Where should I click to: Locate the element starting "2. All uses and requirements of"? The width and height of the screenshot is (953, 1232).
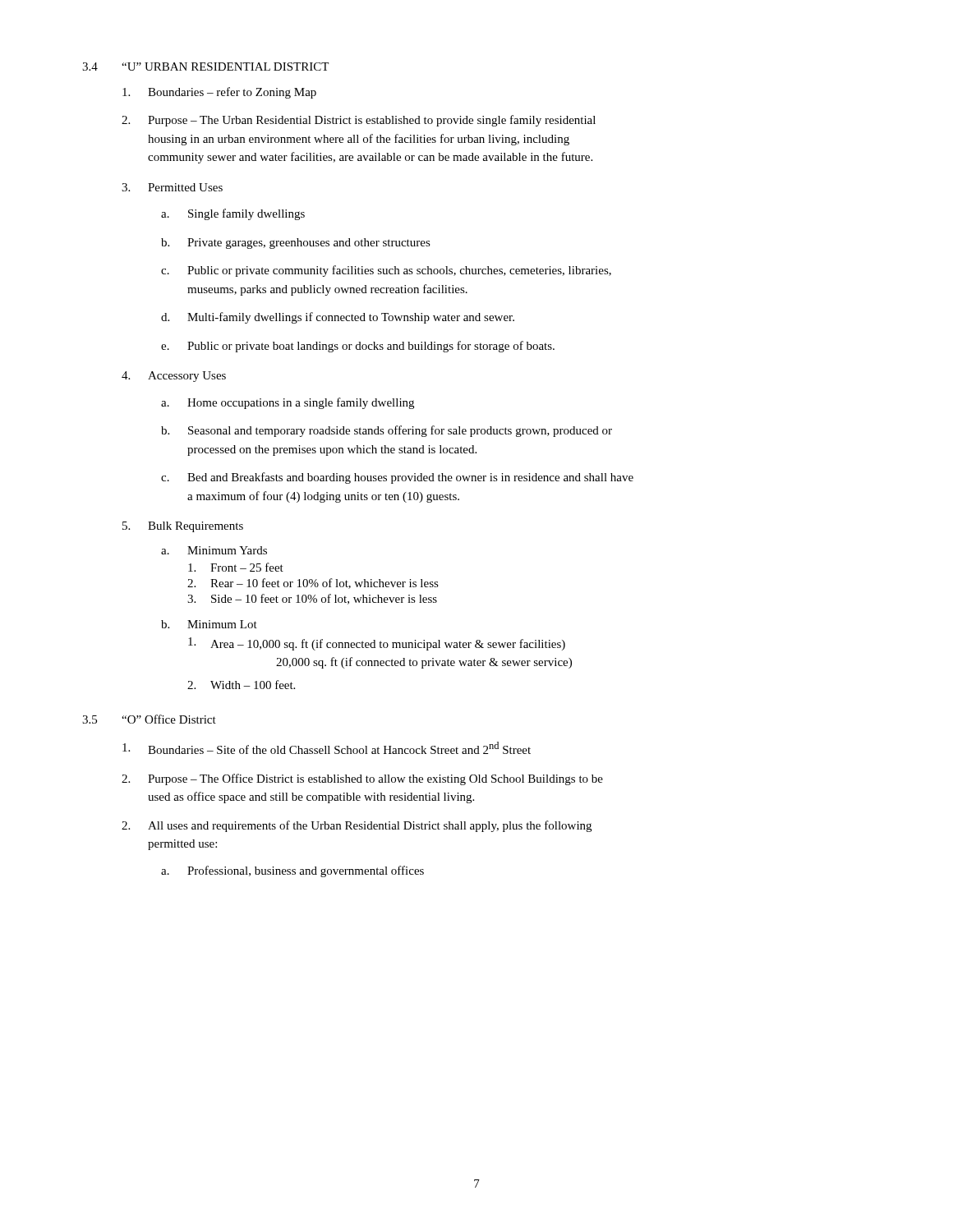tap(357, 834)
